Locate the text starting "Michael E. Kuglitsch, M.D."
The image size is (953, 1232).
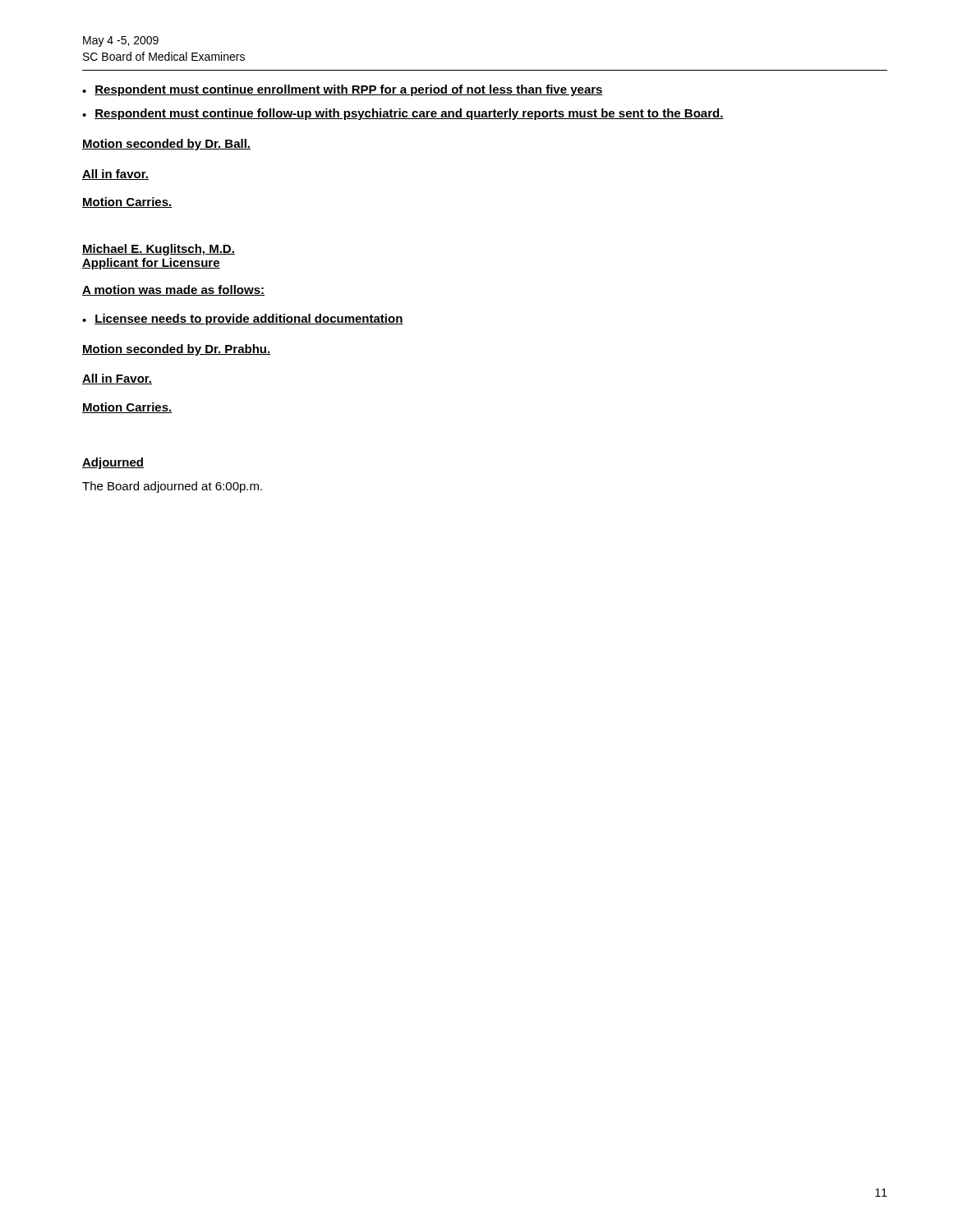pyautogui.click(x=158, y=256)
